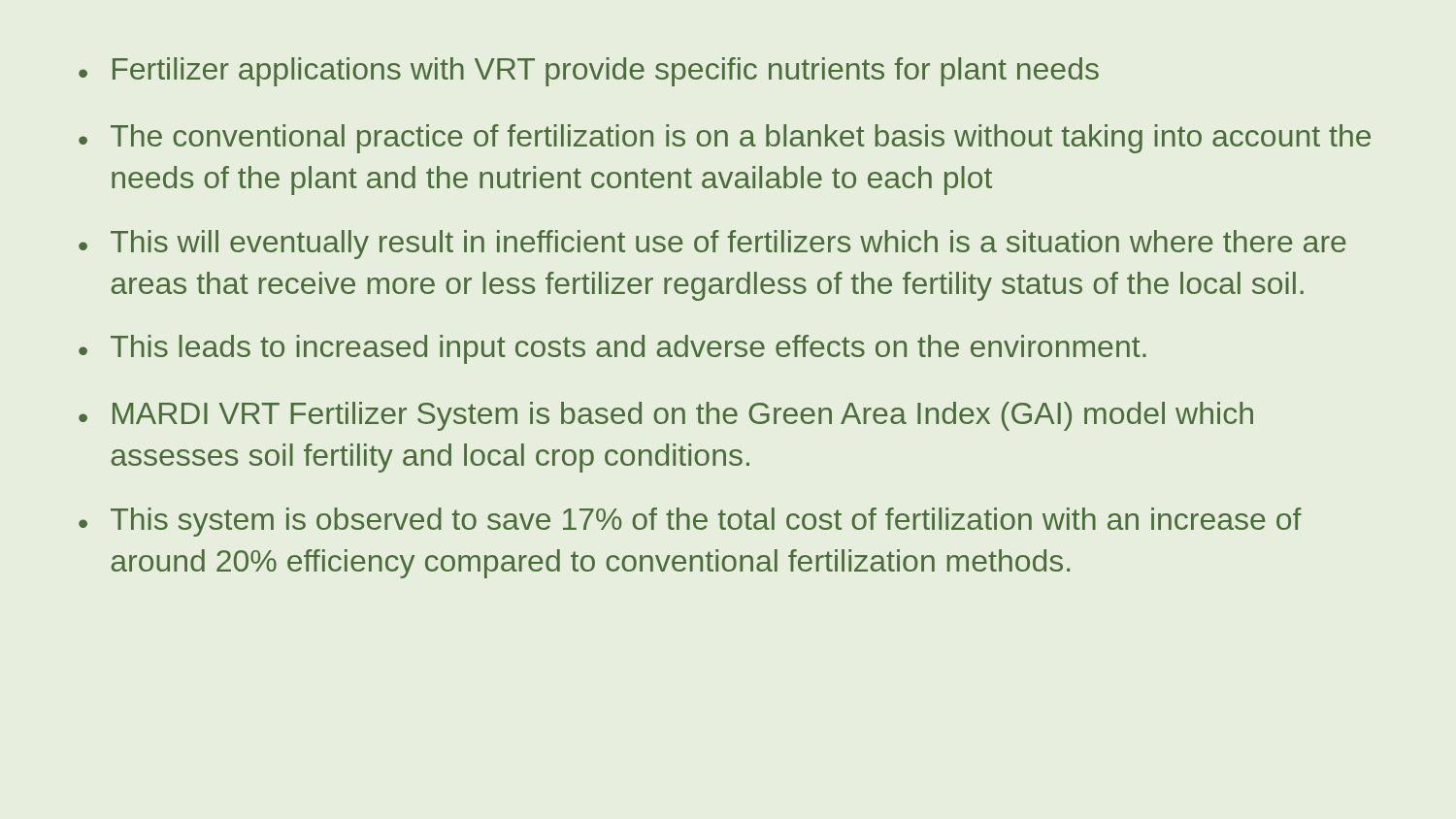The width and height of the screenshot is (1456, 819).
Task: Where is the passage that starts "• This leads to"?
Action: [728, 349]
